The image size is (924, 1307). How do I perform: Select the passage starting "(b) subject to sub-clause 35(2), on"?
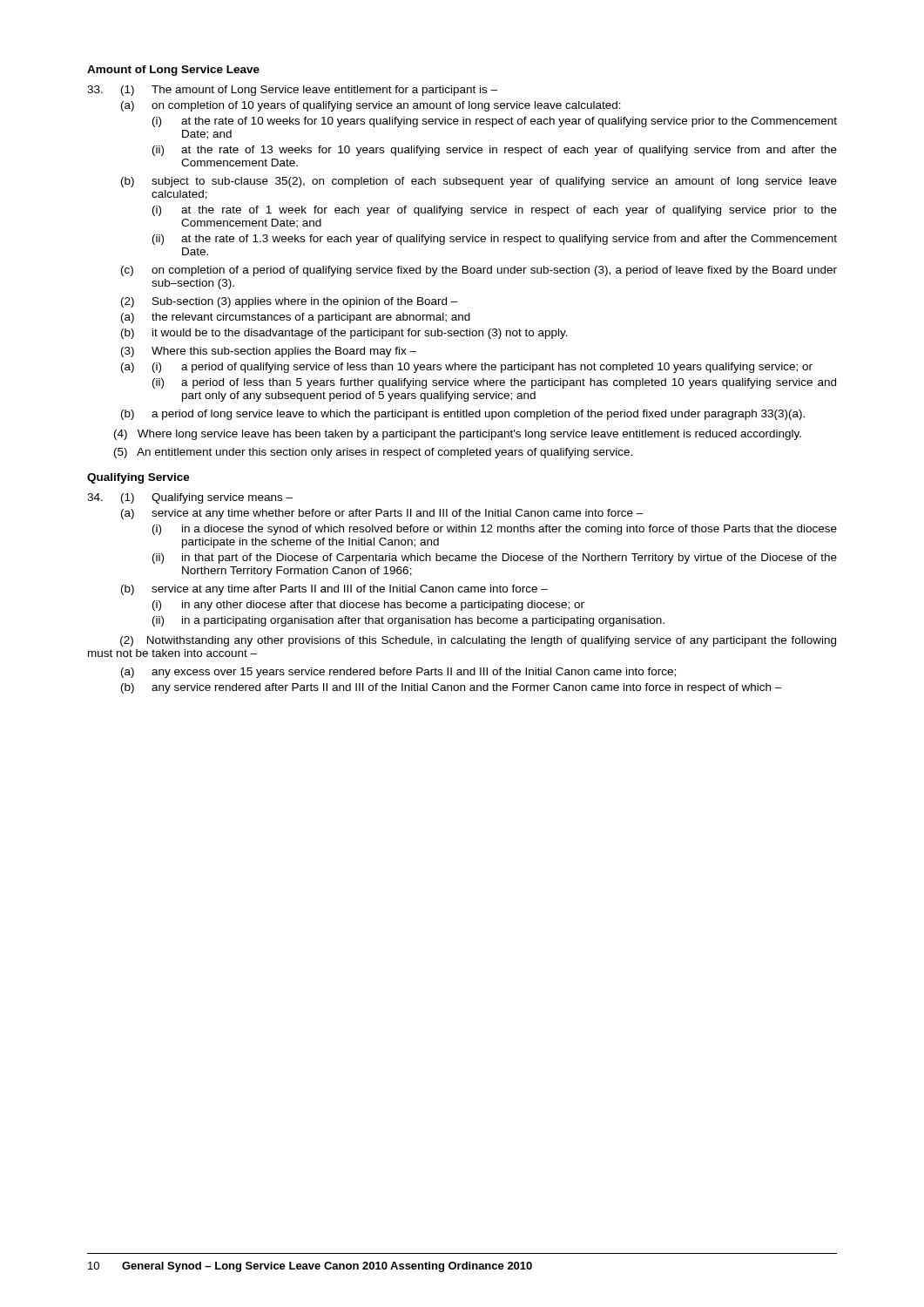(x=479, y=187)
